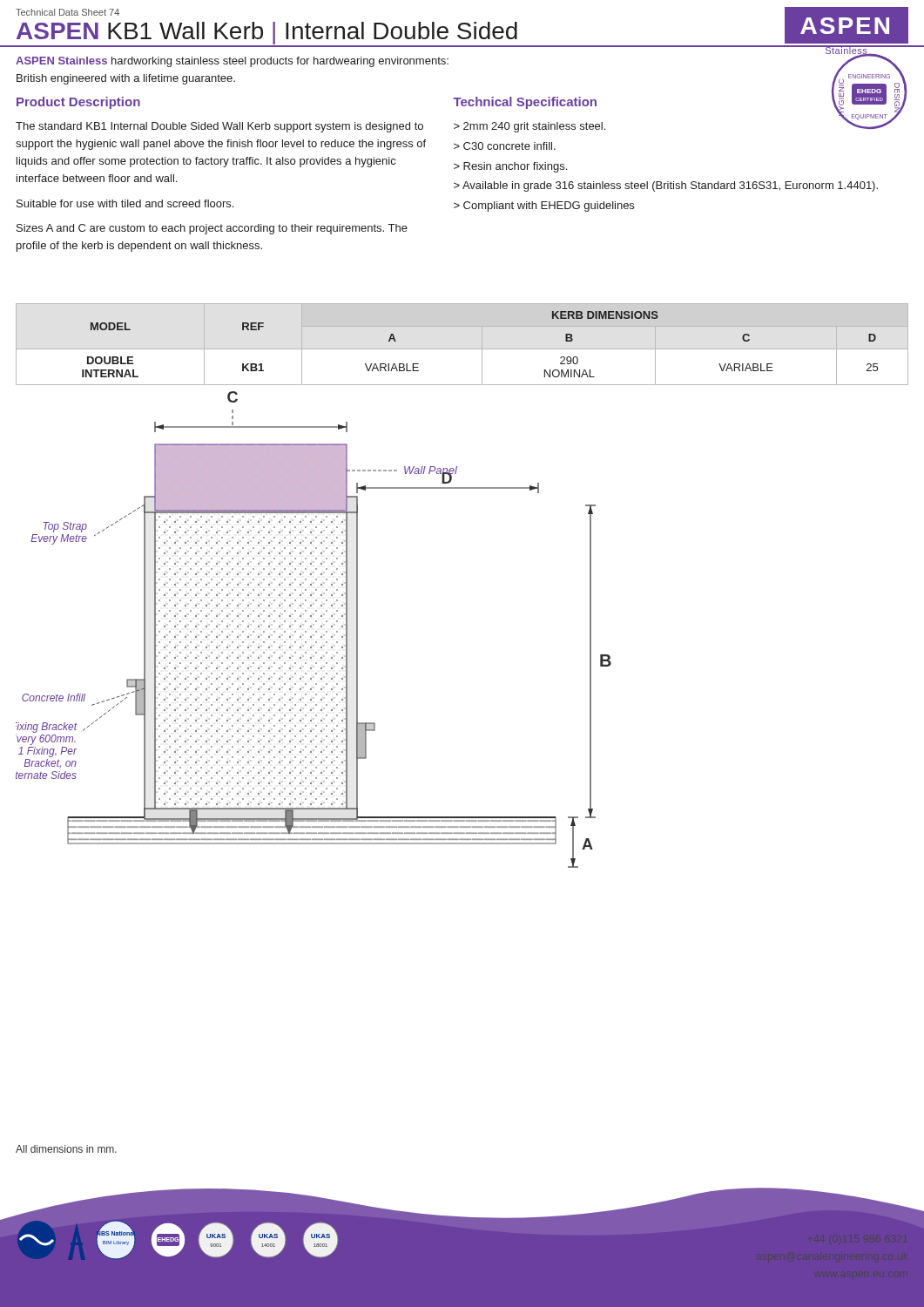Find a table
924x1307 pixels.
pos(462,344)
